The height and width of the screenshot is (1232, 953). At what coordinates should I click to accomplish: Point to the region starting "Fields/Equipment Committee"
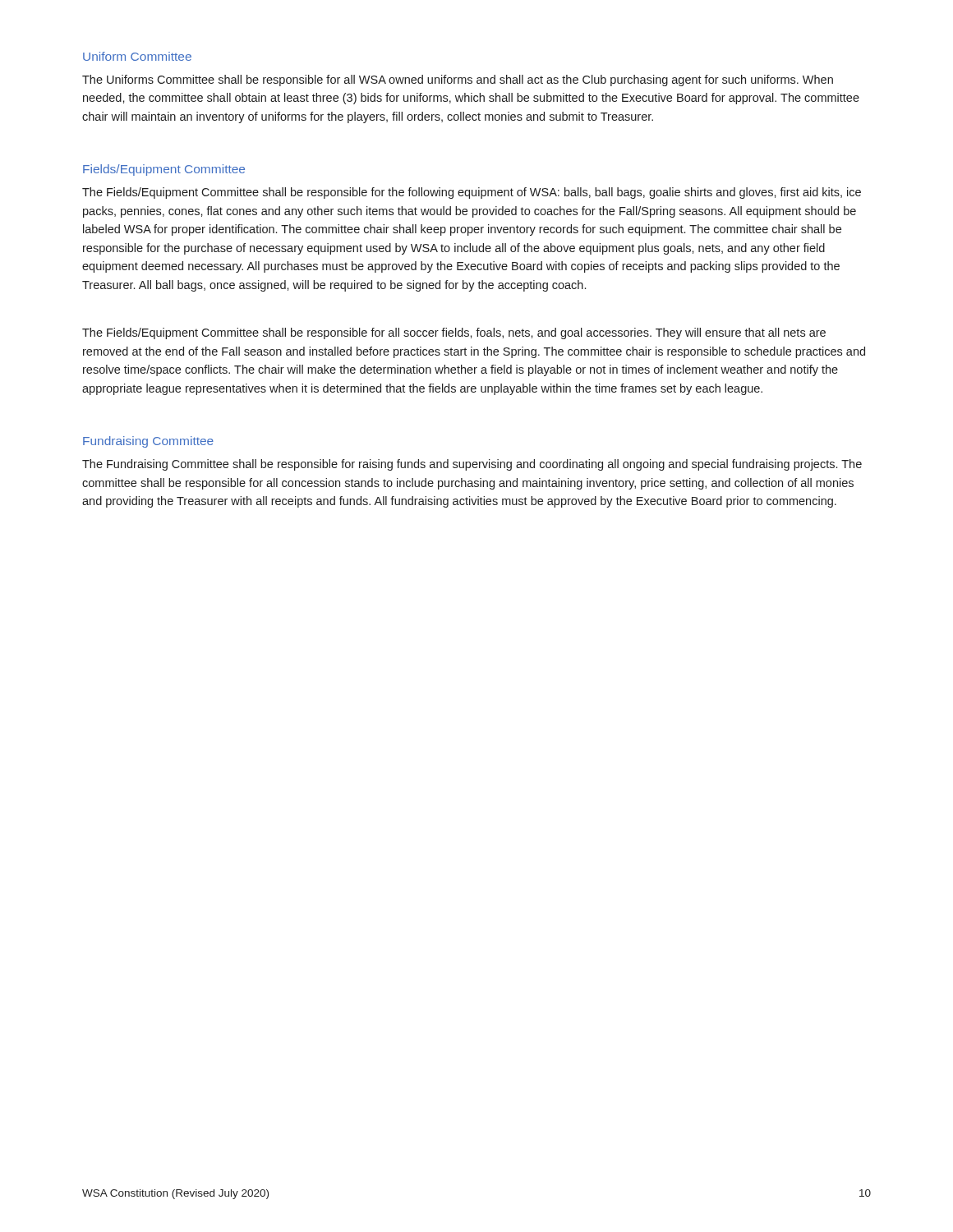(164, 170)
